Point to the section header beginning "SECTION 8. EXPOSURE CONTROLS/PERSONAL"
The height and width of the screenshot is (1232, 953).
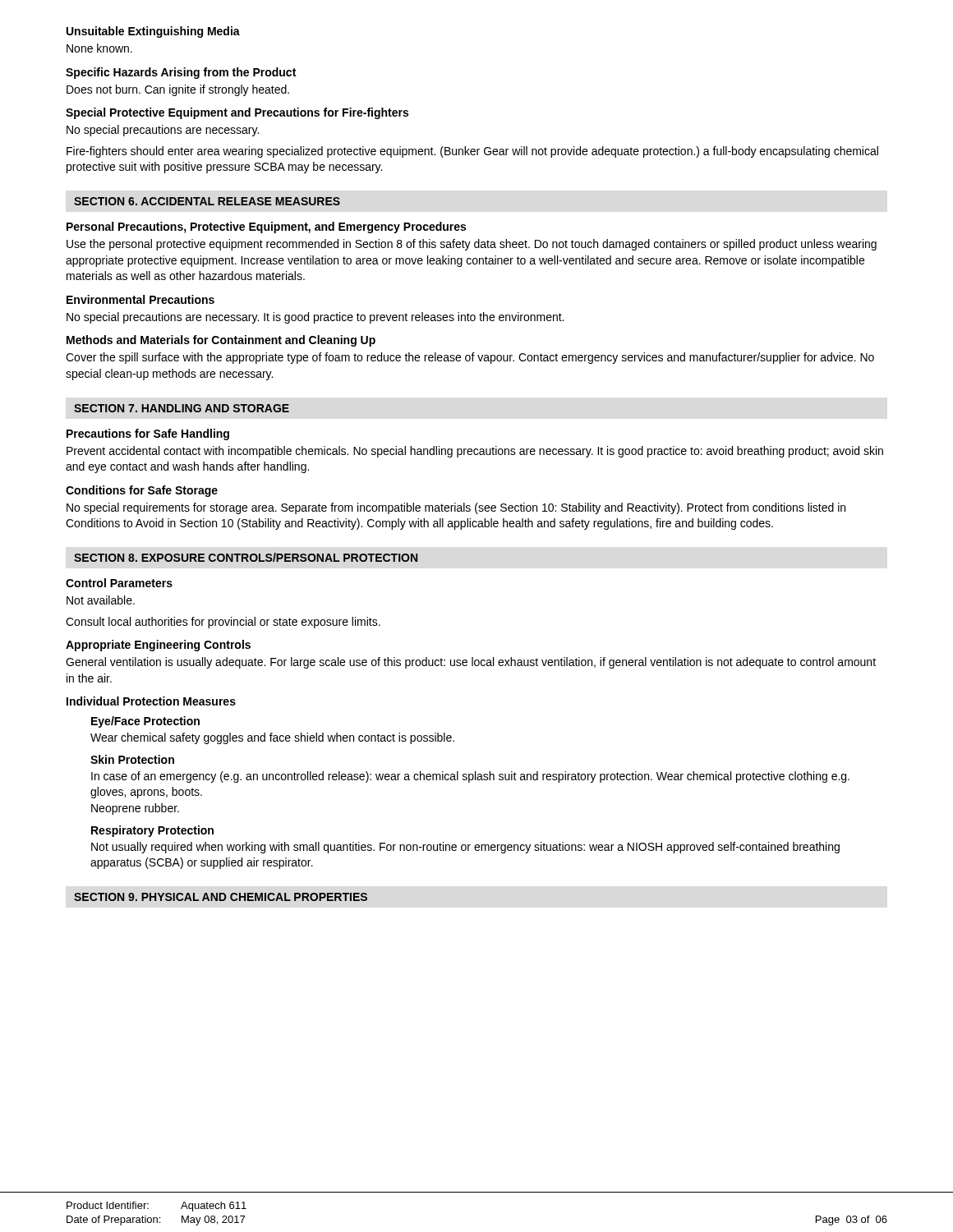click(246, 558)
